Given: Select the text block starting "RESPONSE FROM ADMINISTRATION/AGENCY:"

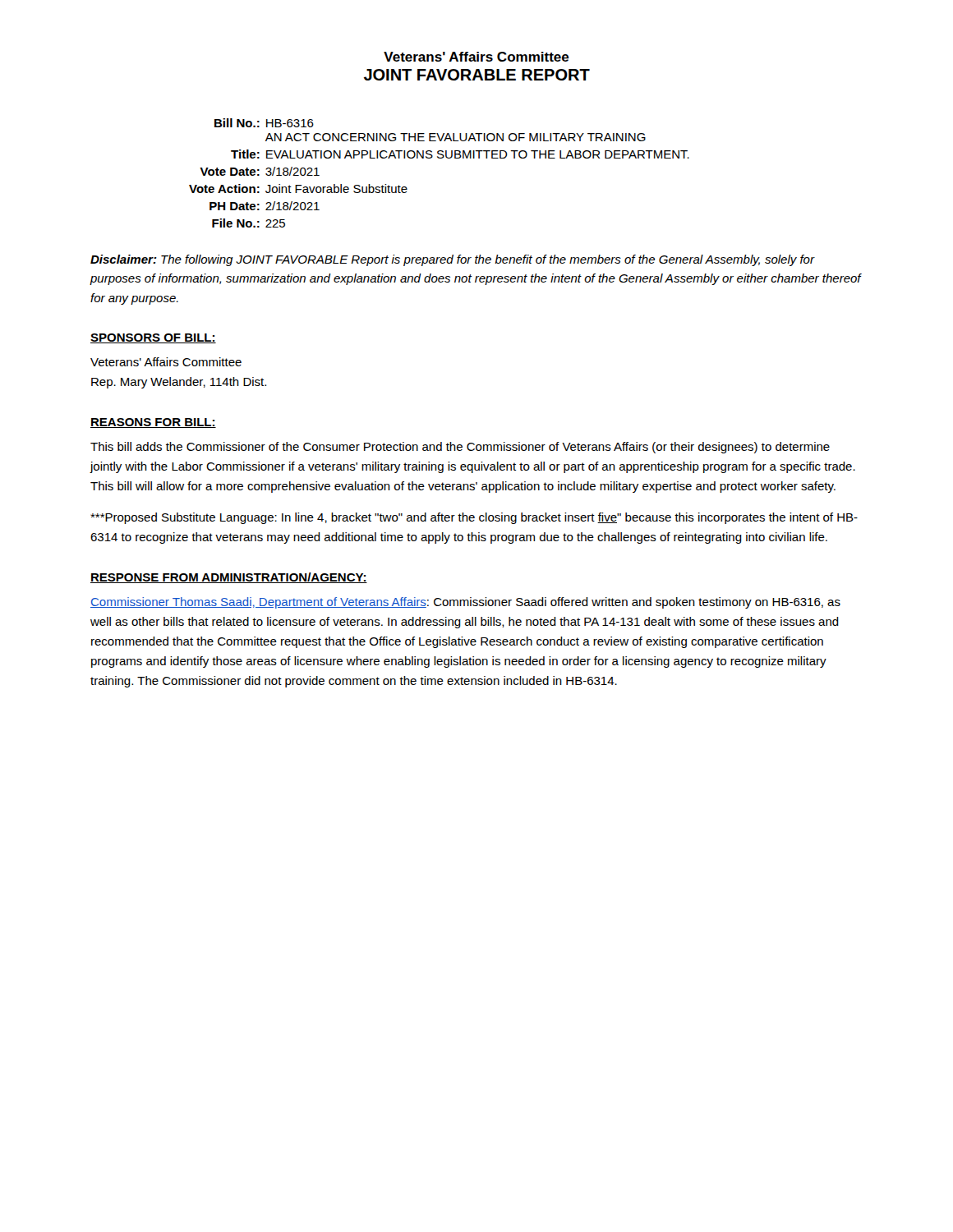Looking at the screenshot, I should click(229, 577).
